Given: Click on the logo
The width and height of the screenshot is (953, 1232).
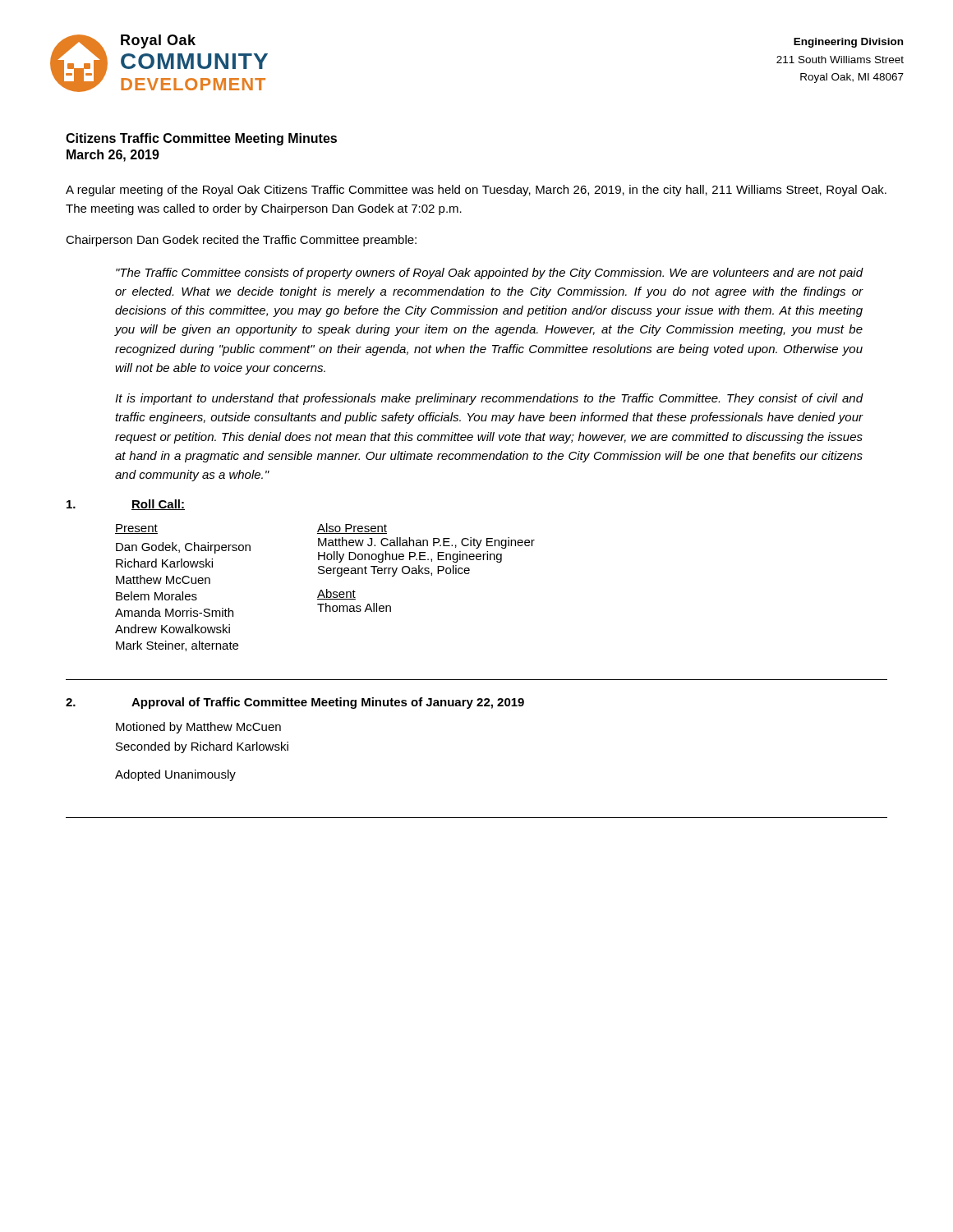Looking at the screenshot, I should click(x=159, y=64).
